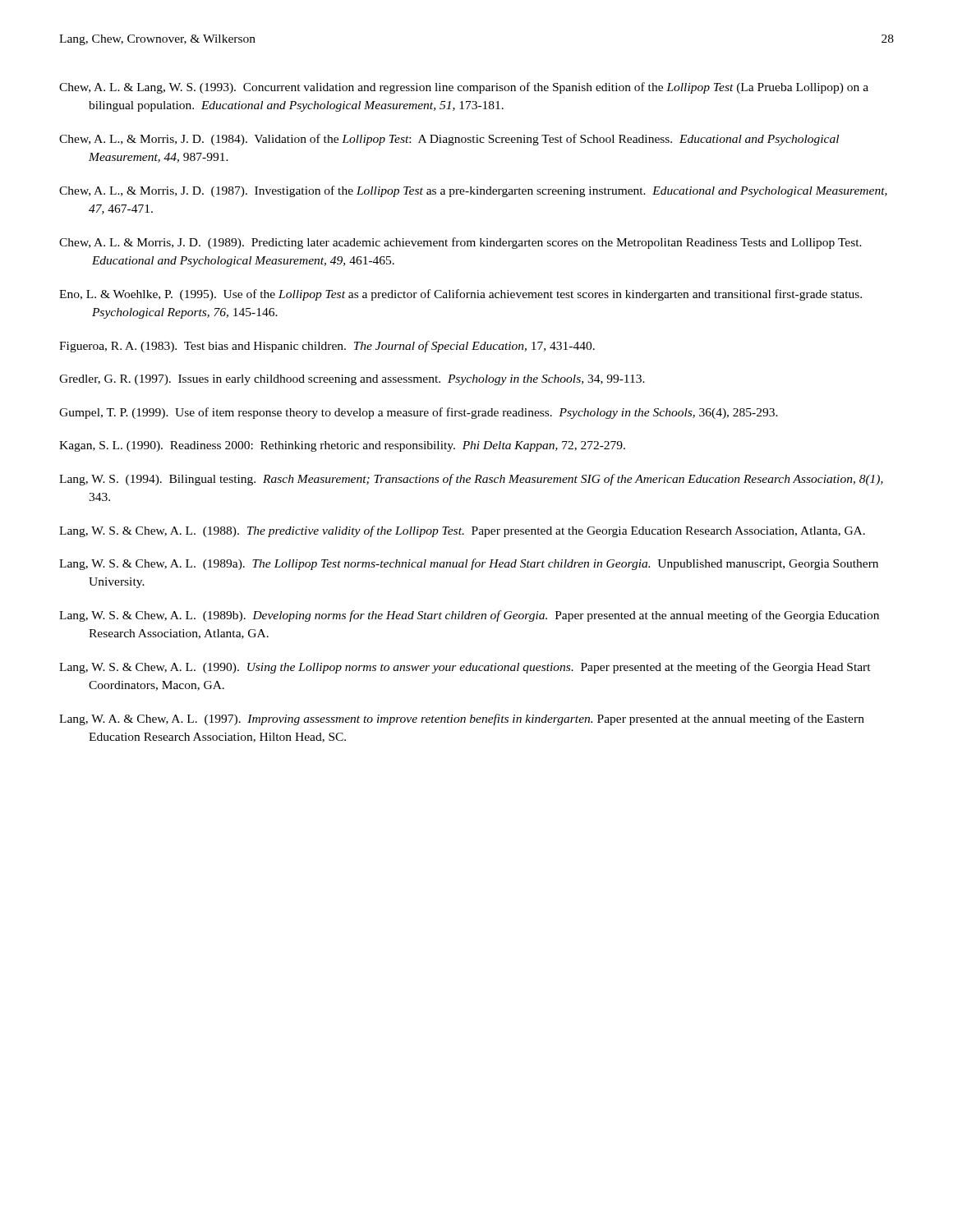Where is the passage that starts "Eno, L. & Woehlke, P."?

(476, 303)
